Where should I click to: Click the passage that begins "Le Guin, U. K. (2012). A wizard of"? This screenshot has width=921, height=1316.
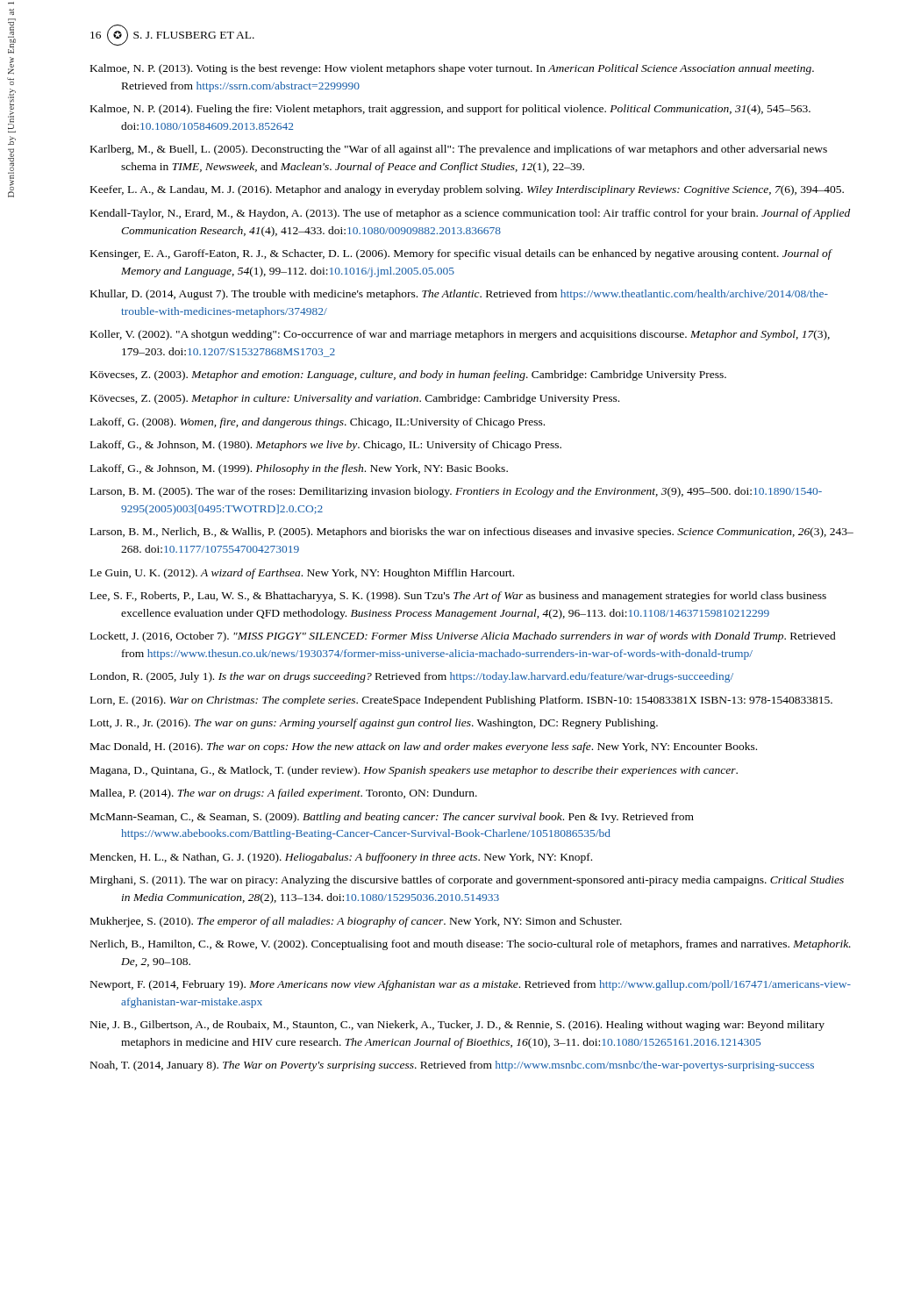[x=302, y=572]
